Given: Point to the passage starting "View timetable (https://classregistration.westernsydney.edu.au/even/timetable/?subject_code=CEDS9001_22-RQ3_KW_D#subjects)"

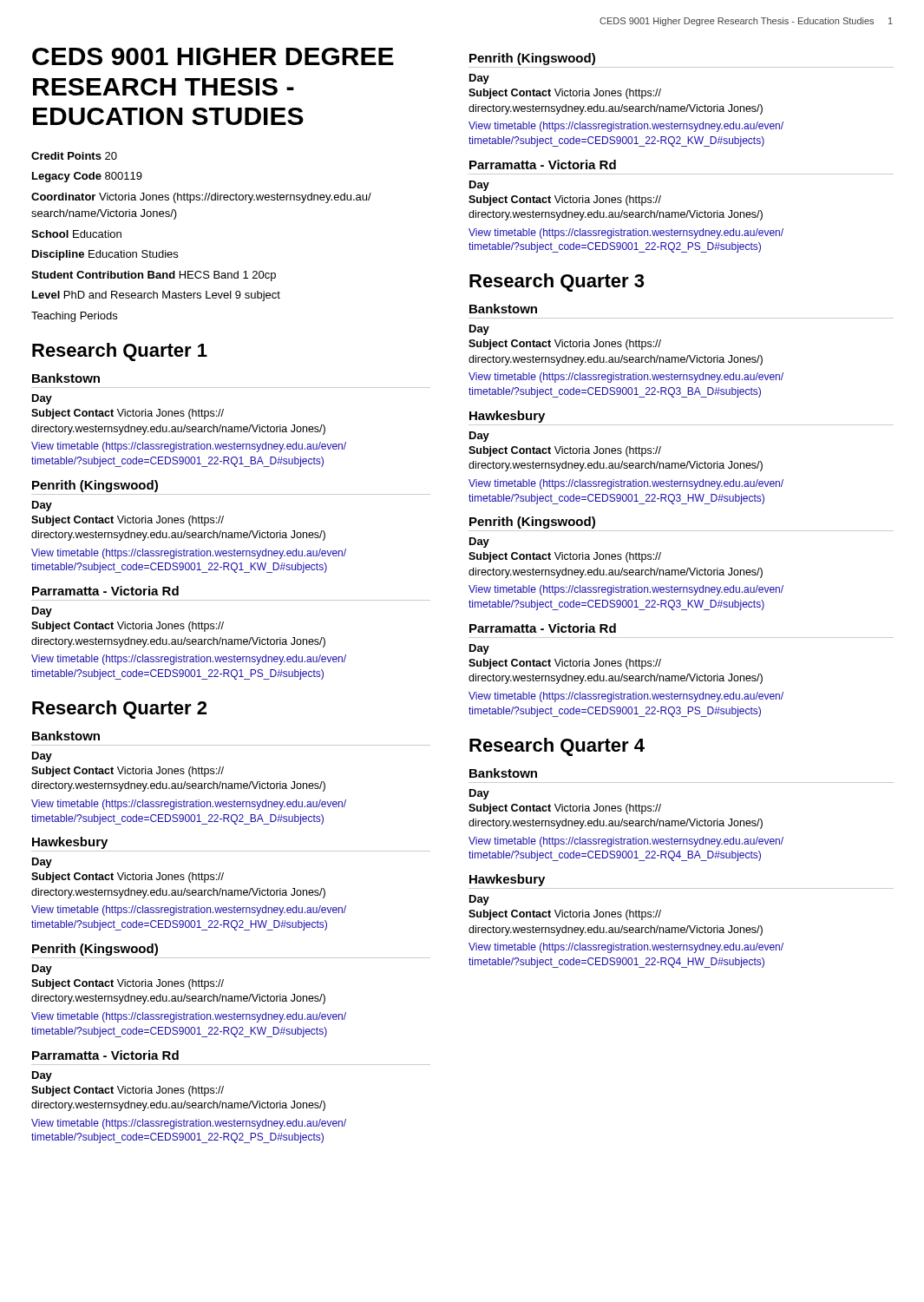Looking at the screenshot, I should 626,597.
